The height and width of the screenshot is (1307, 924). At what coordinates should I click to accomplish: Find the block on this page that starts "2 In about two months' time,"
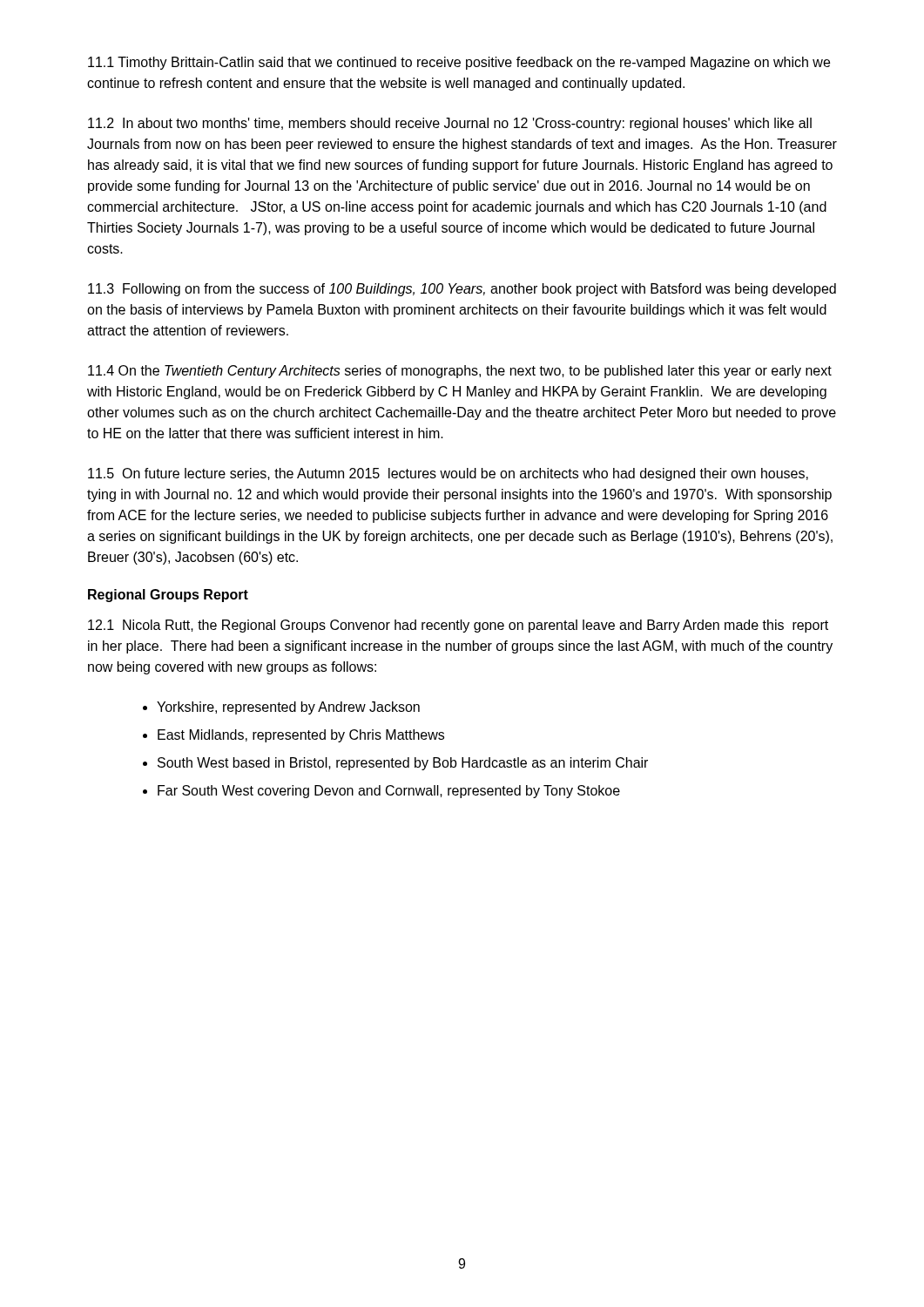(x=462, y=186)
